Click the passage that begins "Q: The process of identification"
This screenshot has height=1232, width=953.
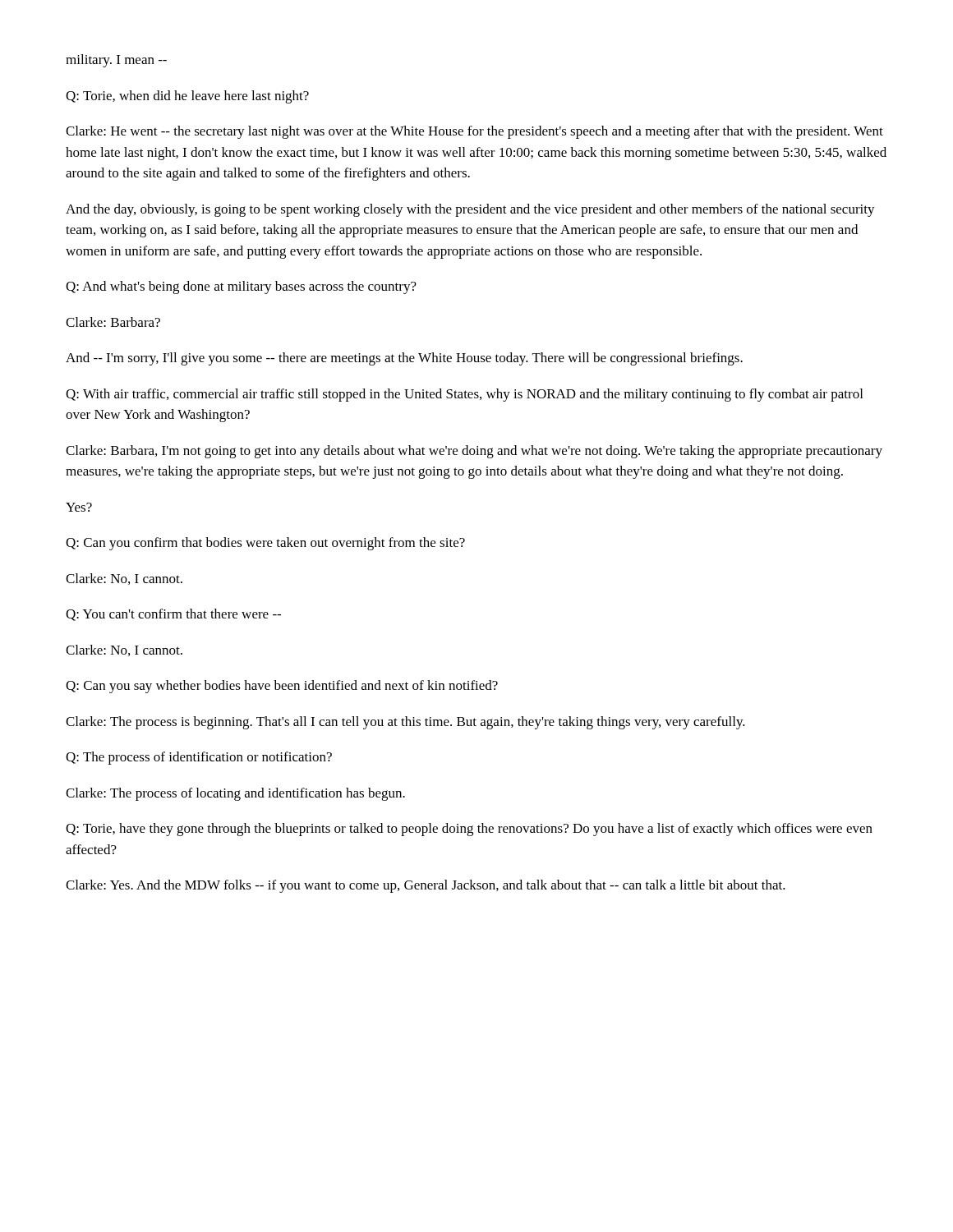tap(199, 757)
